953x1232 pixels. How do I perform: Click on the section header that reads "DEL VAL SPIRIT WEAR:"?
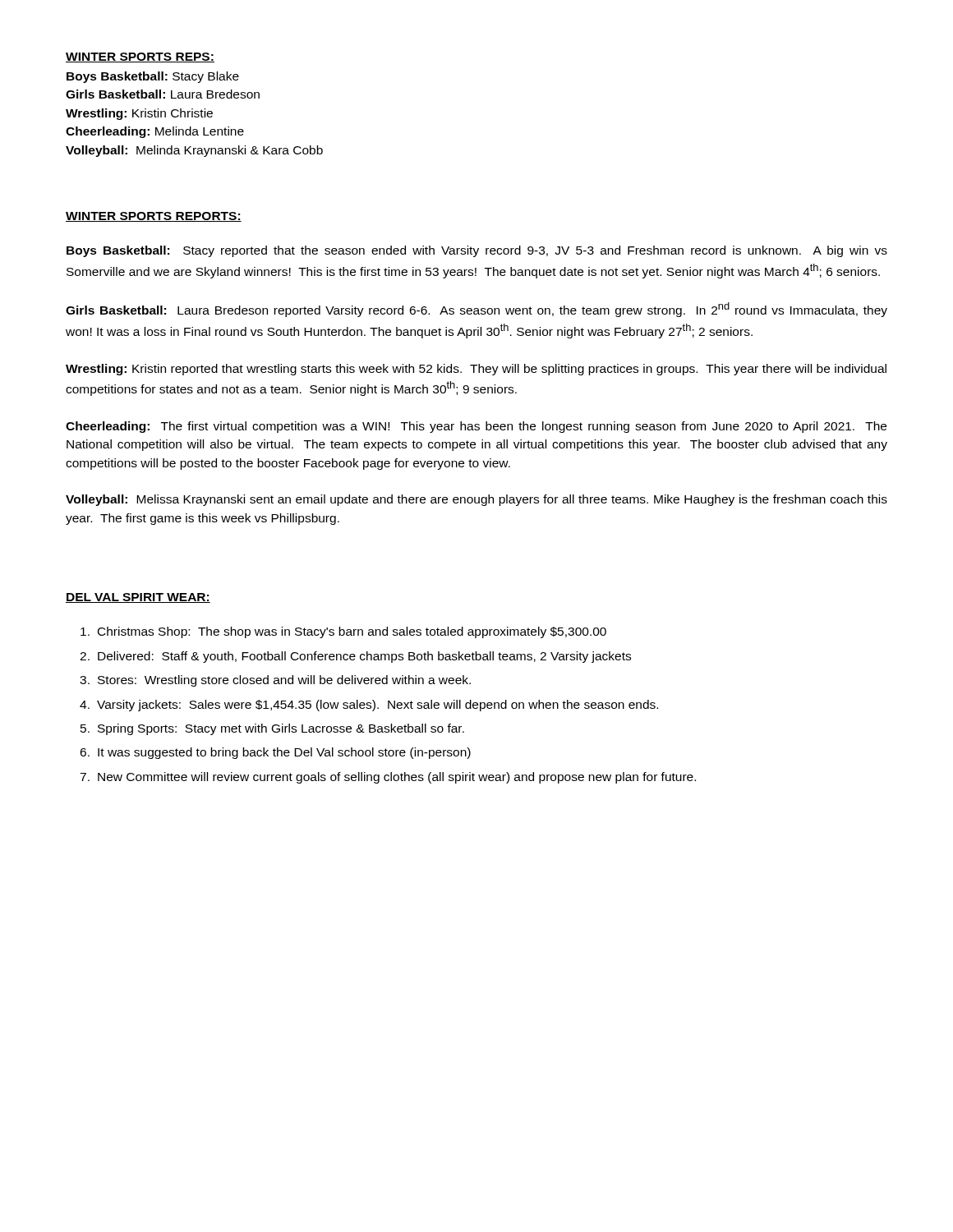click(138, 597)
